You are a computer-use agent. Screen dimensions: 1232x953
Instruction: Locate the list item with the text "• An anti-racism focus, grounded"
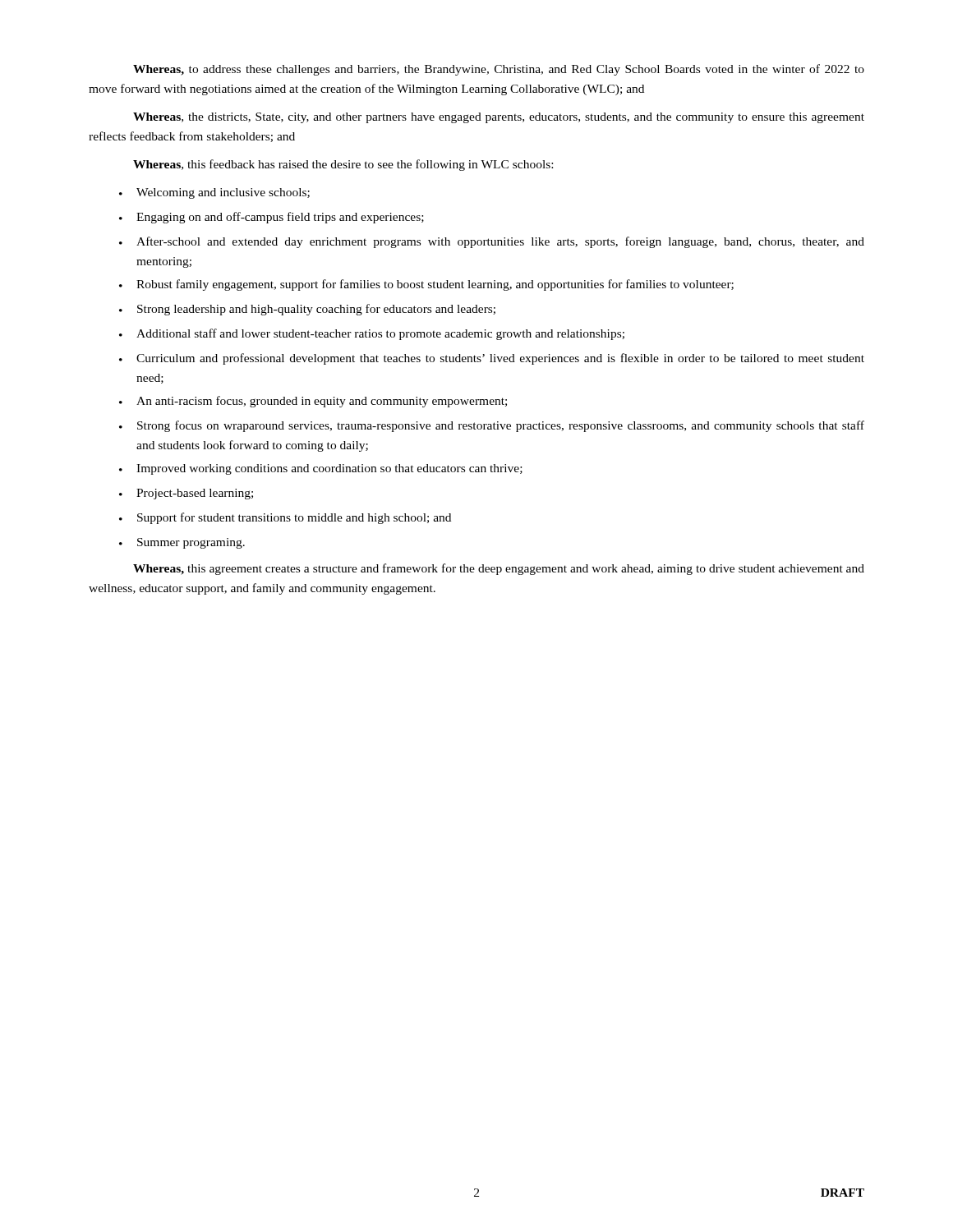pos(491,402)
